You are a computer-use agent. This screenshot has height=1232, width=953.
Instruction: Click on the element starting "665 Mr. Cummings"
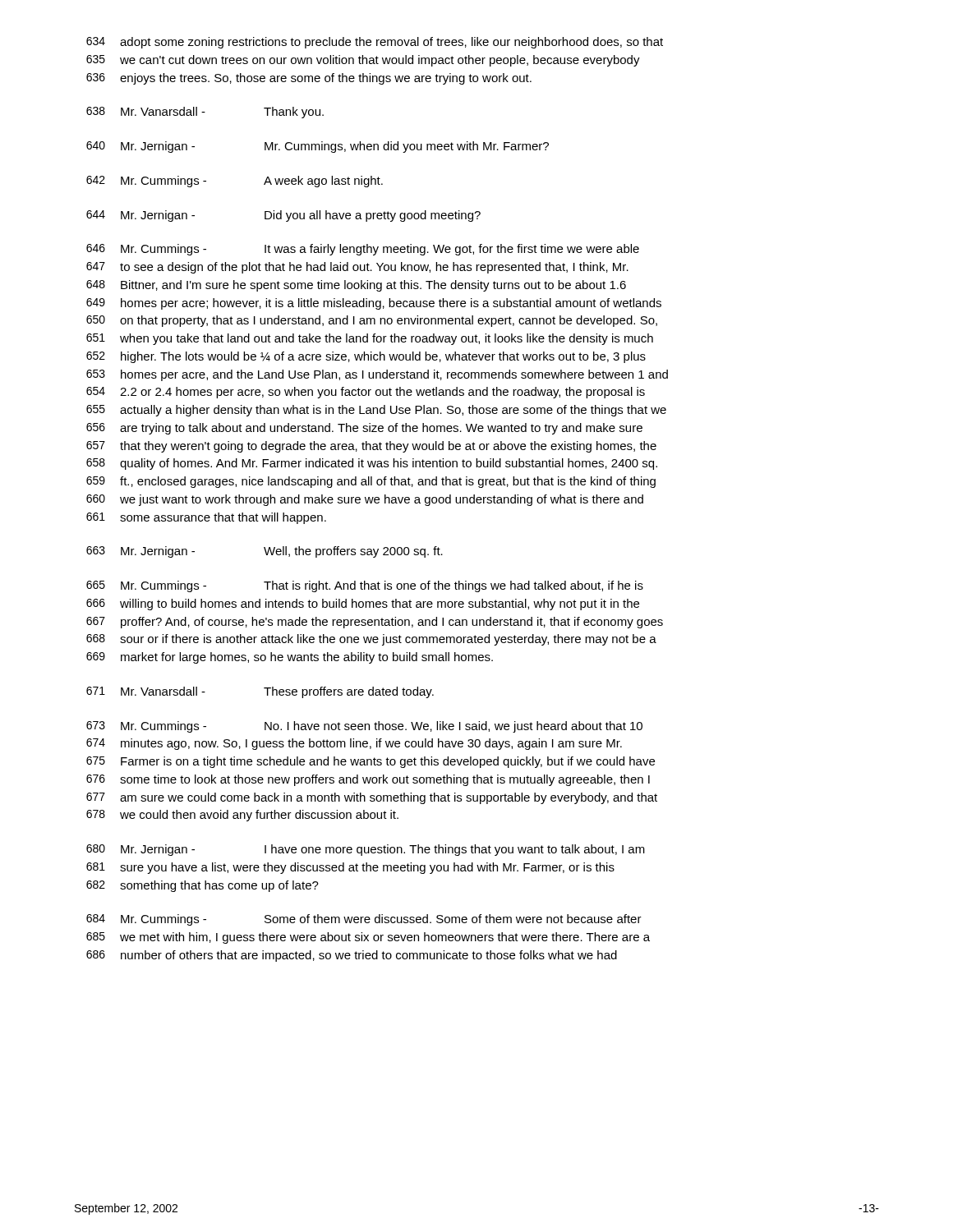[476, 621]
